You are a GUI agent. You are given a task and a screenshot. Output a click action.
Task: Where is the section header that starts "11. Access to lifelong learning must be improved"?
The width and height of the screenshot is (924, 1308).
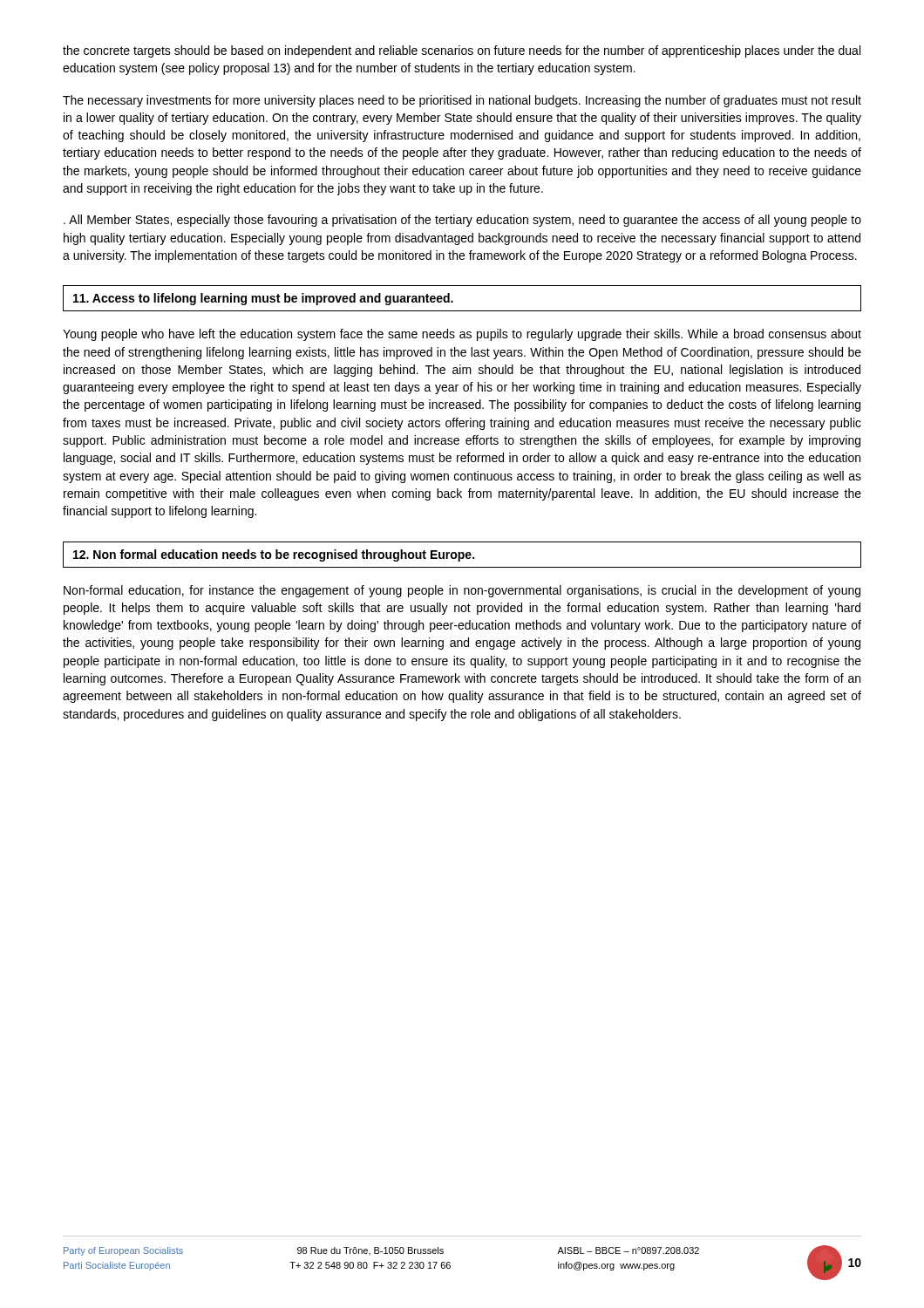(x=263, y=298)
